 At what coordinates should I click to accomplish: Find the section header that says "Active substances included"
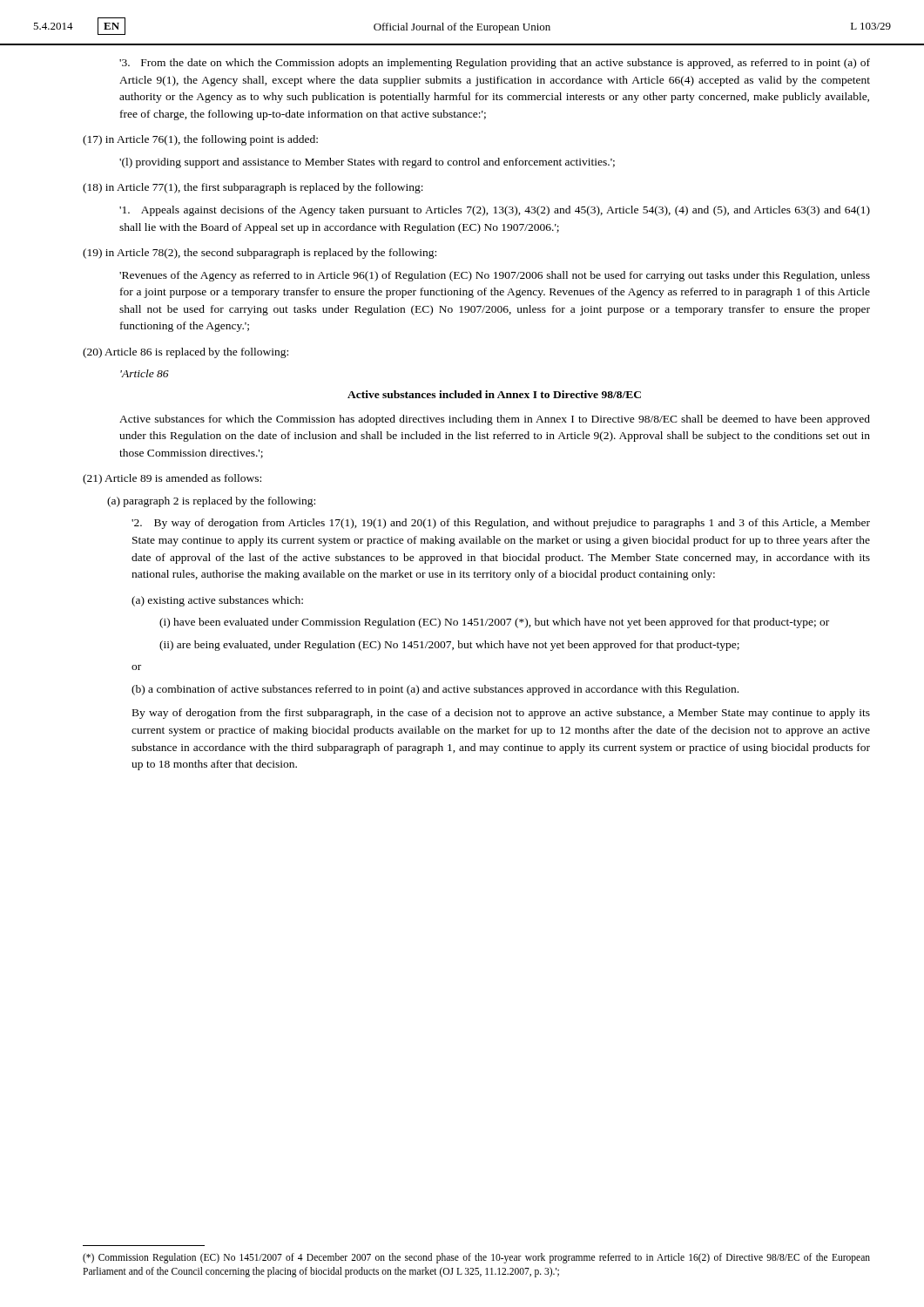495,395
